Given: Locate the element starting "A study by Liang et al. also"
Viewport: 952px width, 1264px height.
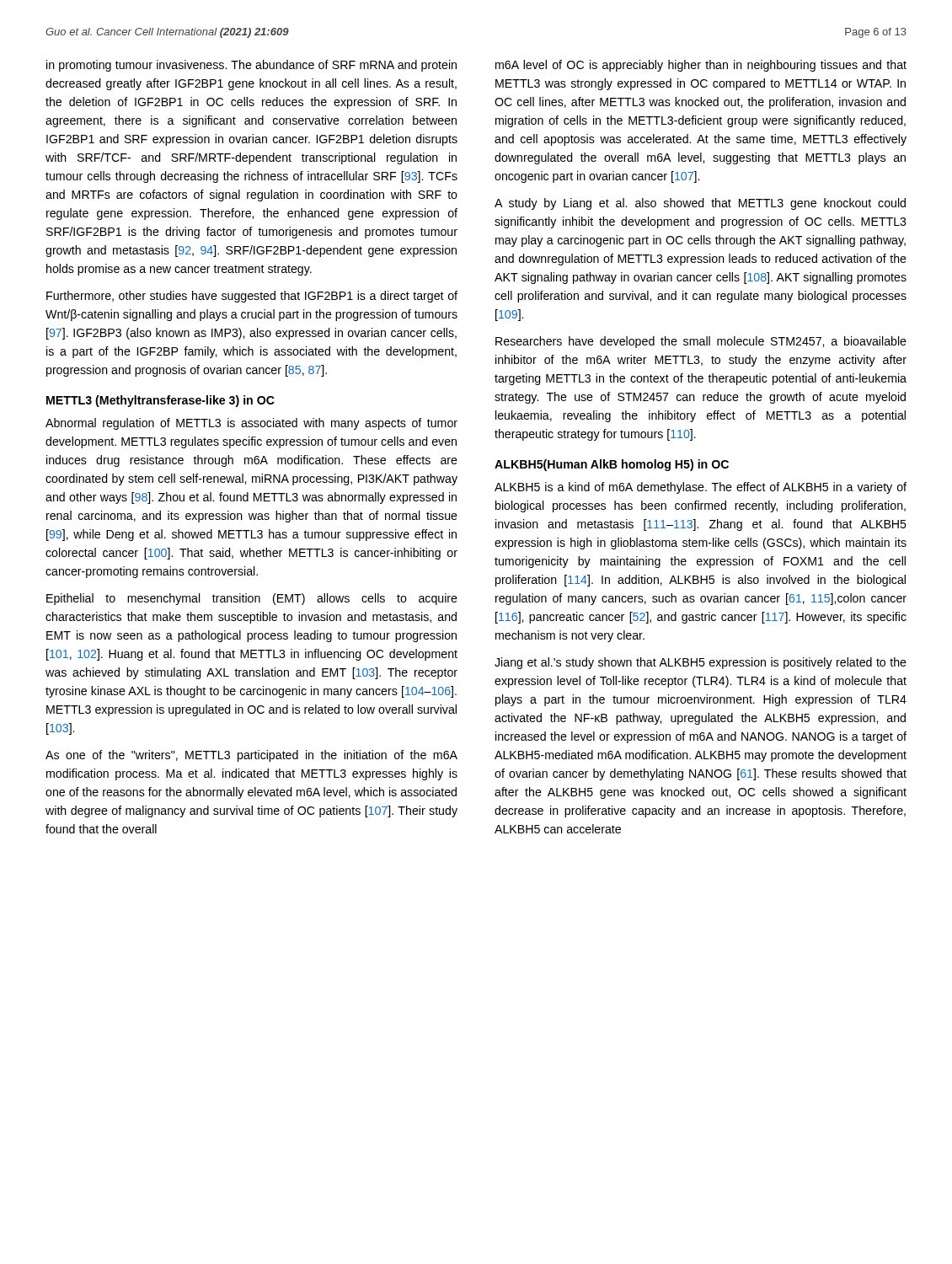Looking at the screenshot, I should pyautogui.click(x=701, y=259).
